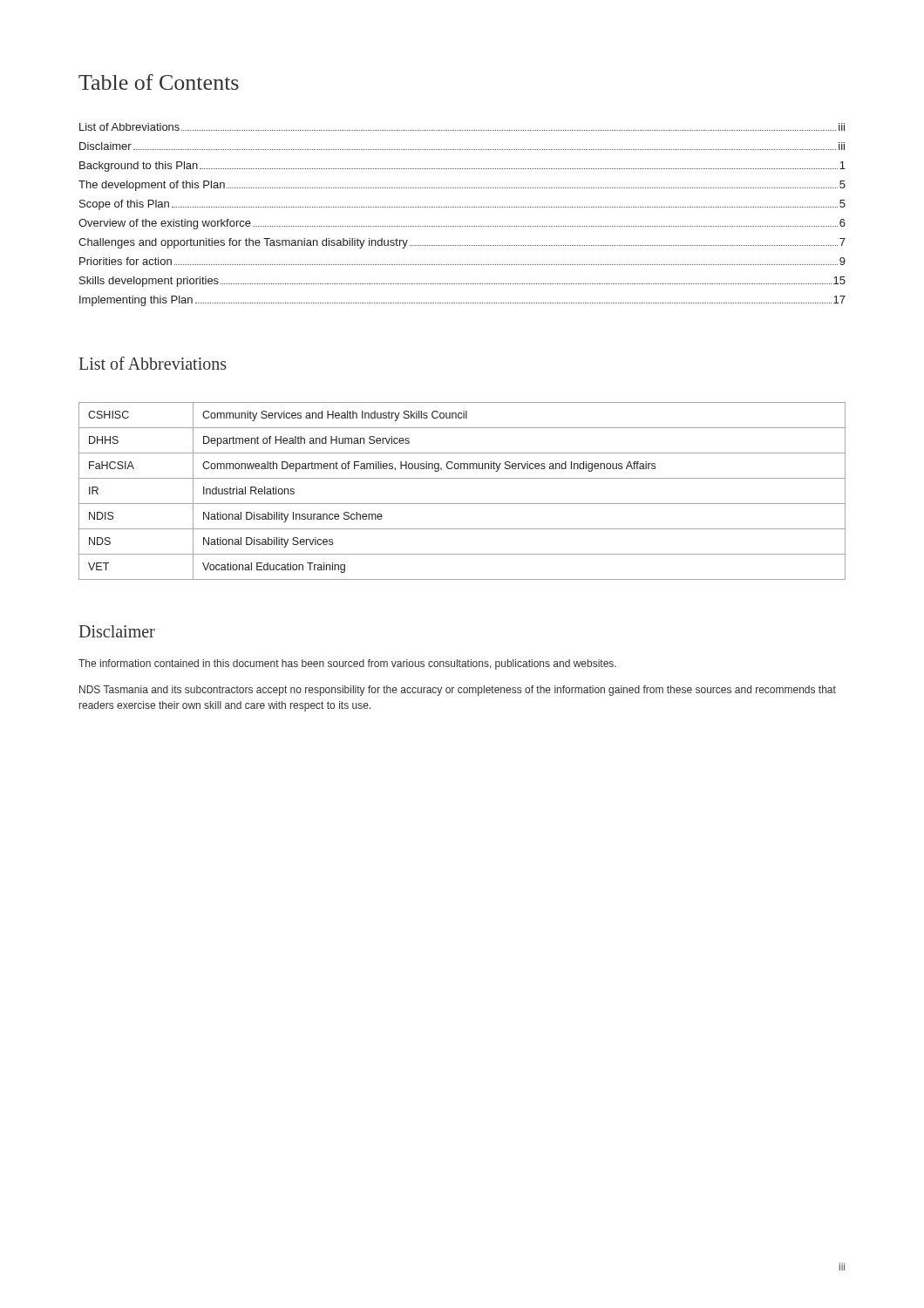Find the text starting "Disclaimer iii"
This screenshot has height=1308, width=924.
(x=462, y=146)
